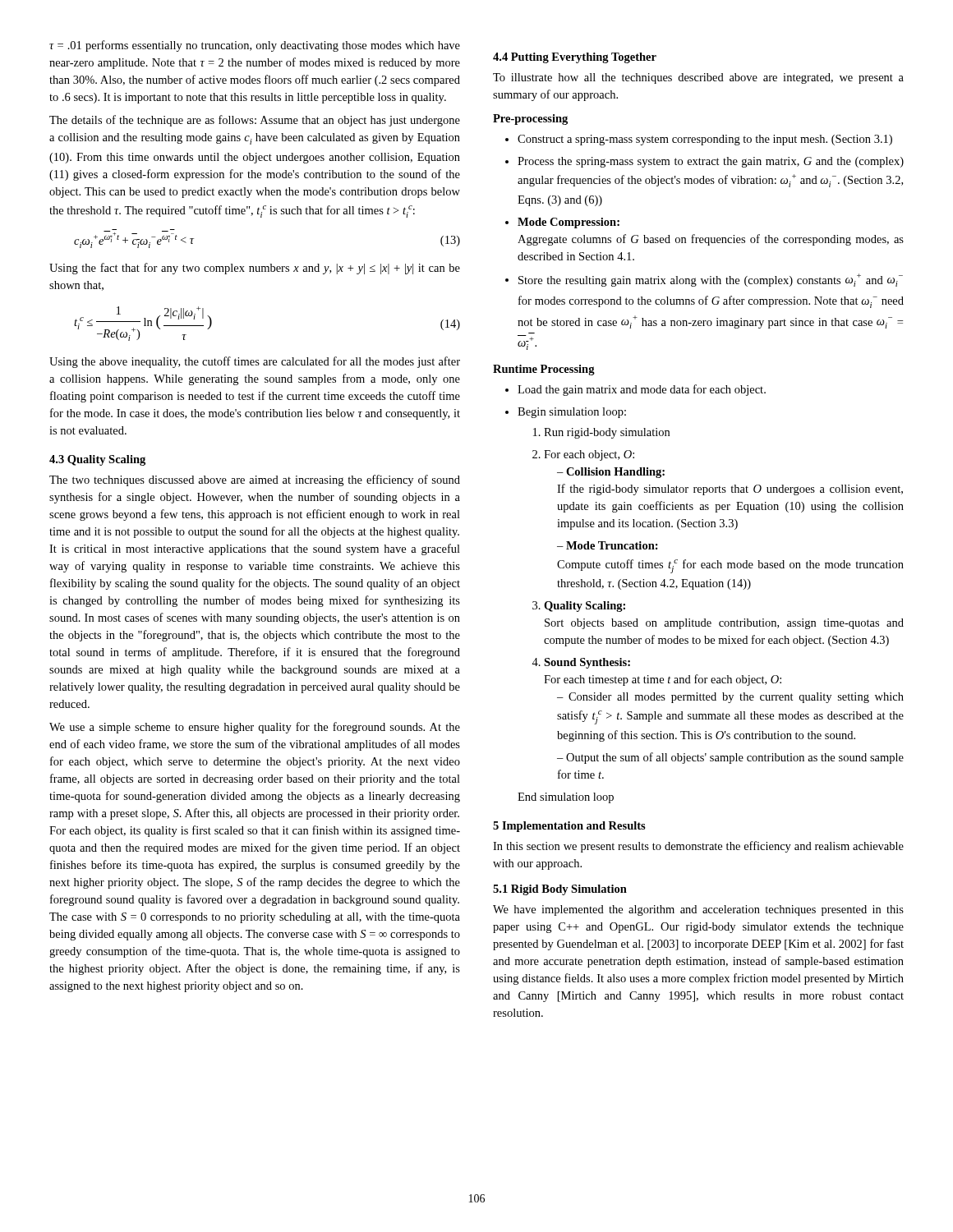The width and height of the screenshot is (953, 1232).
Task: Find the section header containing "4.3 Quality Scaling"
Action: click(97, 459)
